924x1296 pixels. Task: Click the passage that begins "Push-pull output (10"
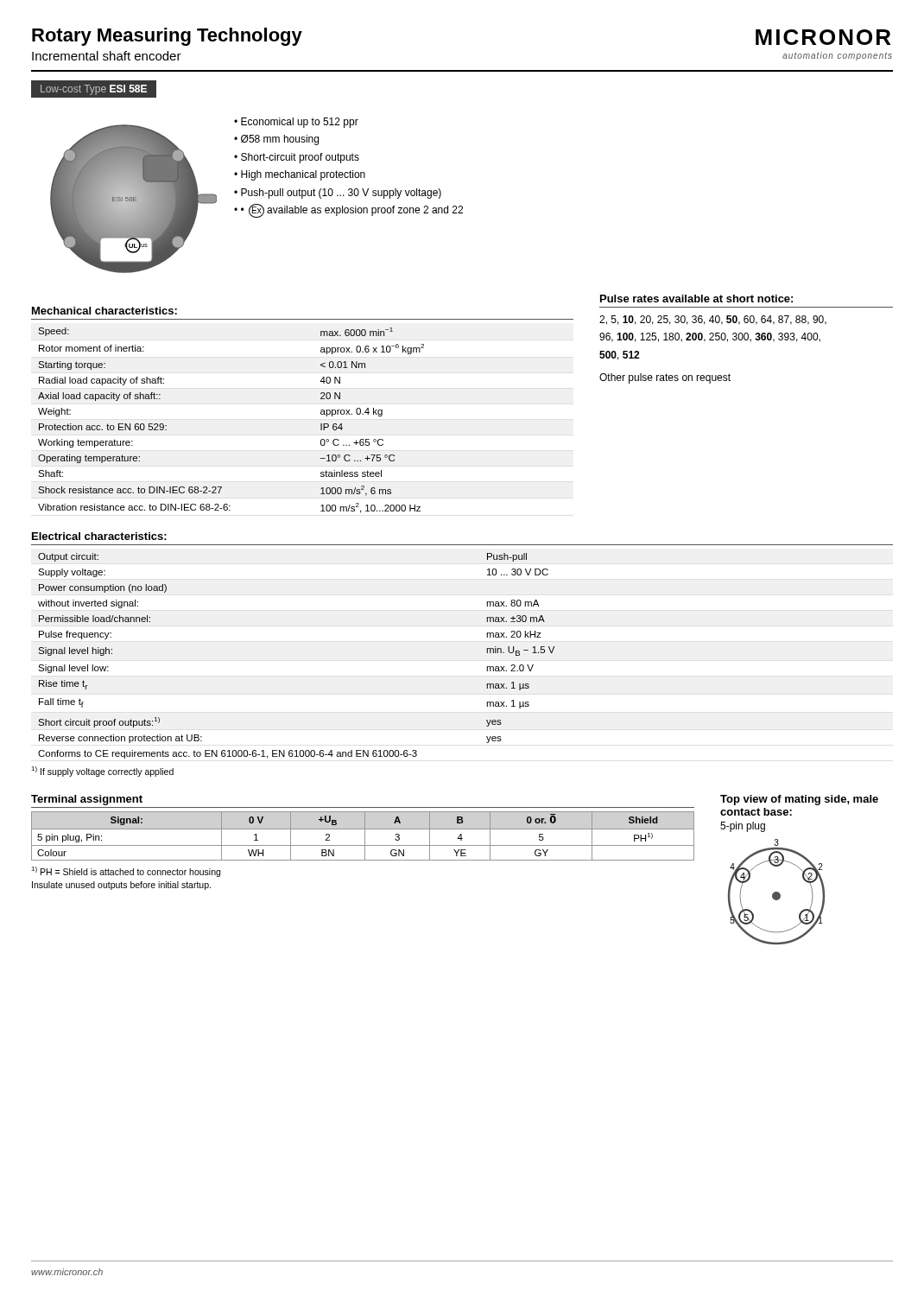pos(341,192)
